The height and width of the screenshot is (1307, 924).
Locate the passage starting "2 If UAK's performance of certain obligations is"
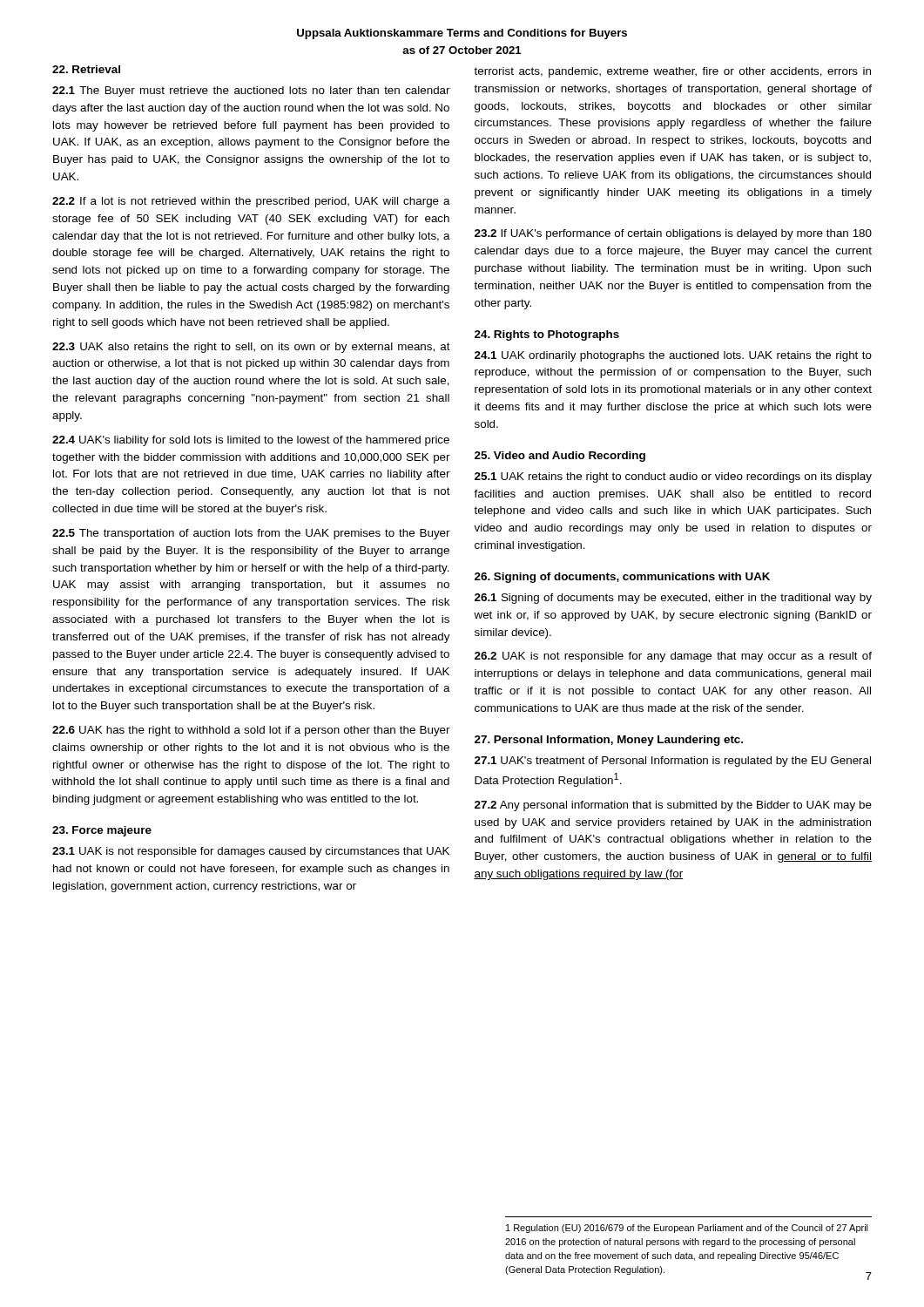(x=673, y=268)
